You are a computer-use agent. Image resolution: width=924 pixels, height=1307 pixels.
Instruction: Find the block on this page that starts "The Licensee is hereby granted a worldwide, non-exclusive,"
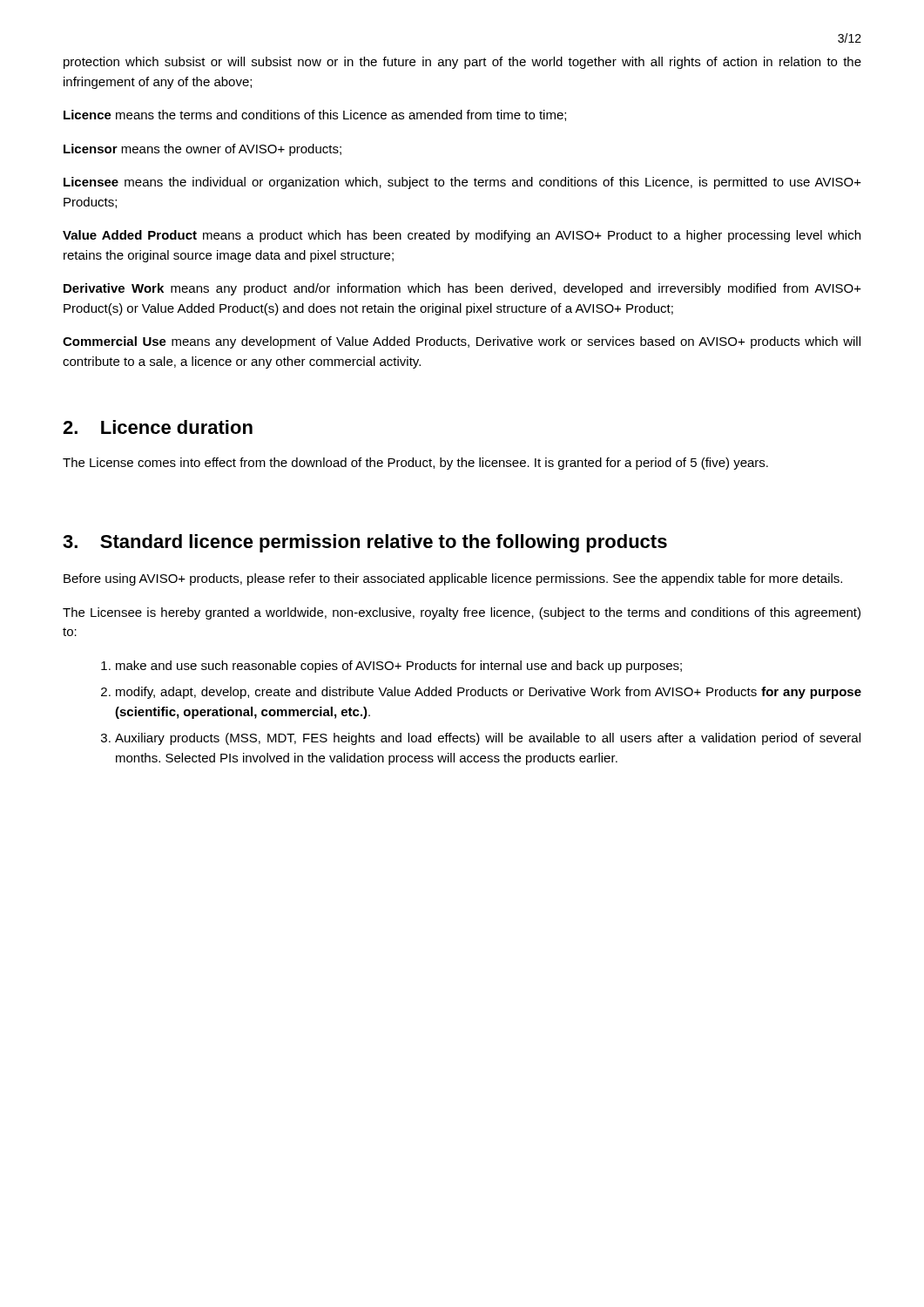[x=462, y=622]
